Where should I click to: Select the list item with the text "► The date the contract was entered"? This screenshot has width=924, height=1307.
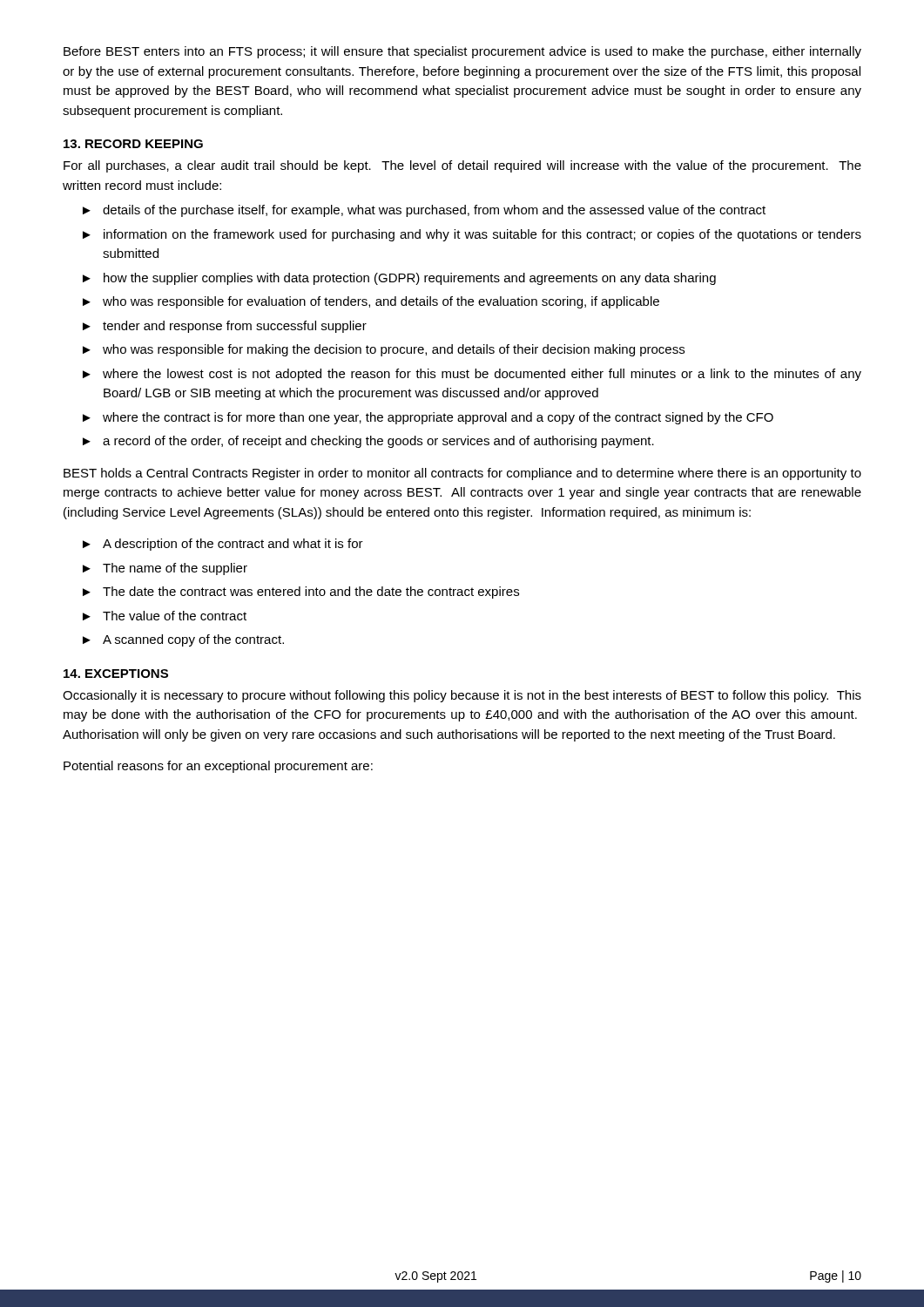(471, 592)
